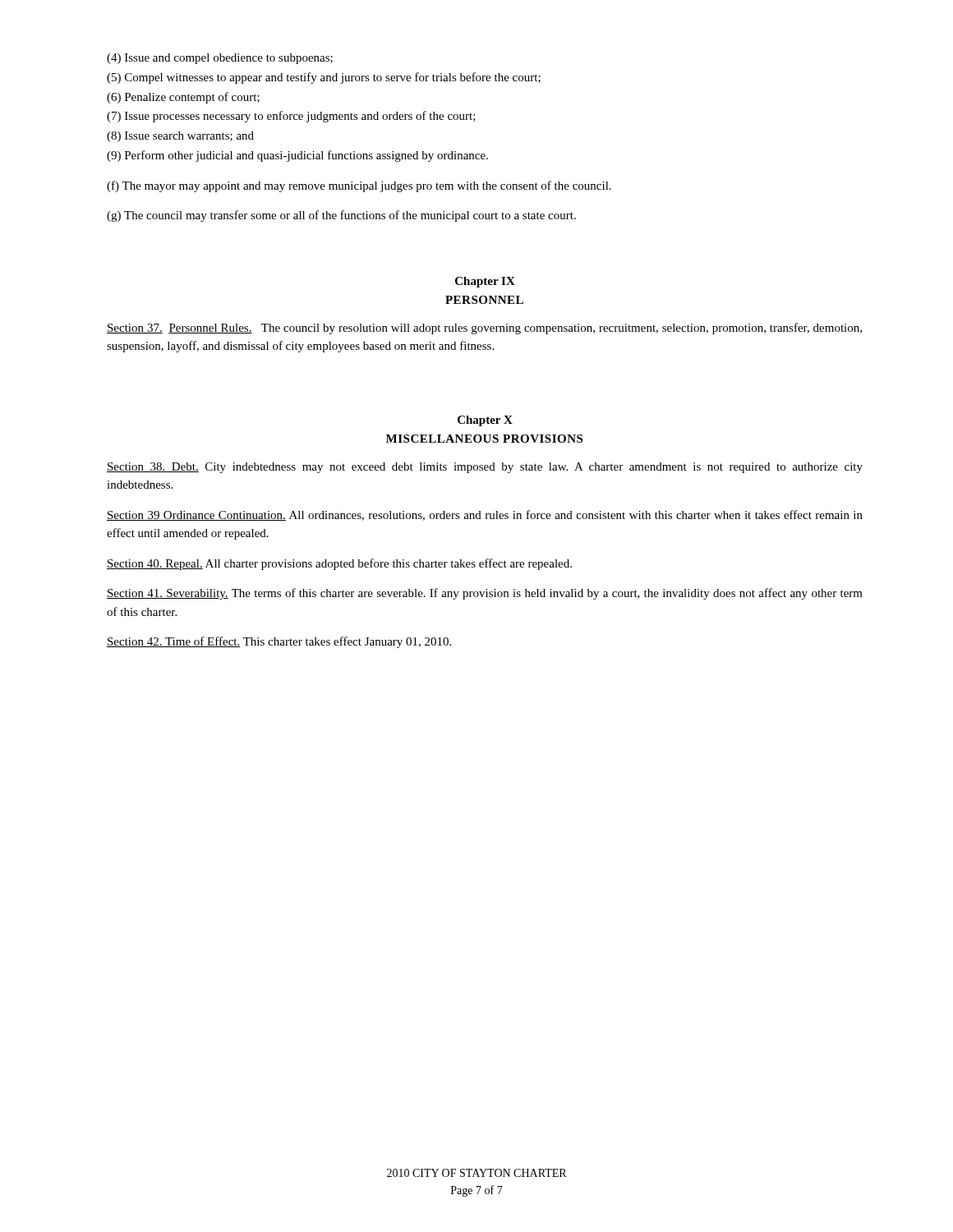Point to the block beginning "(5) Compel witnesses to appear and"
The image size is (953, 1232).
click(x=324, y=77)
